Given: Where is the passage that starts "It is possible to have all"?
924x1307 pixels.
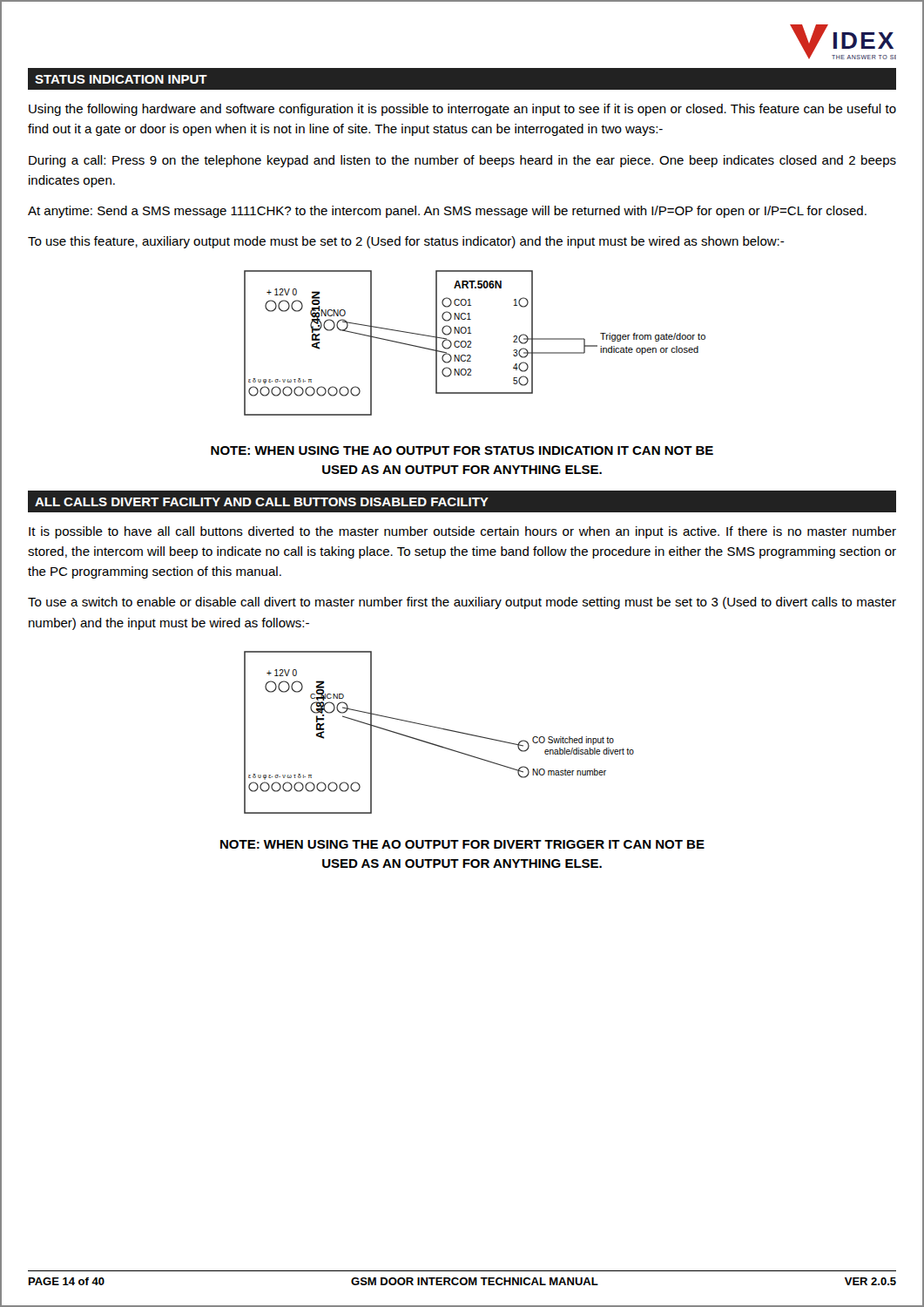Looking at the screenshot, I should (x=462, y=551).
